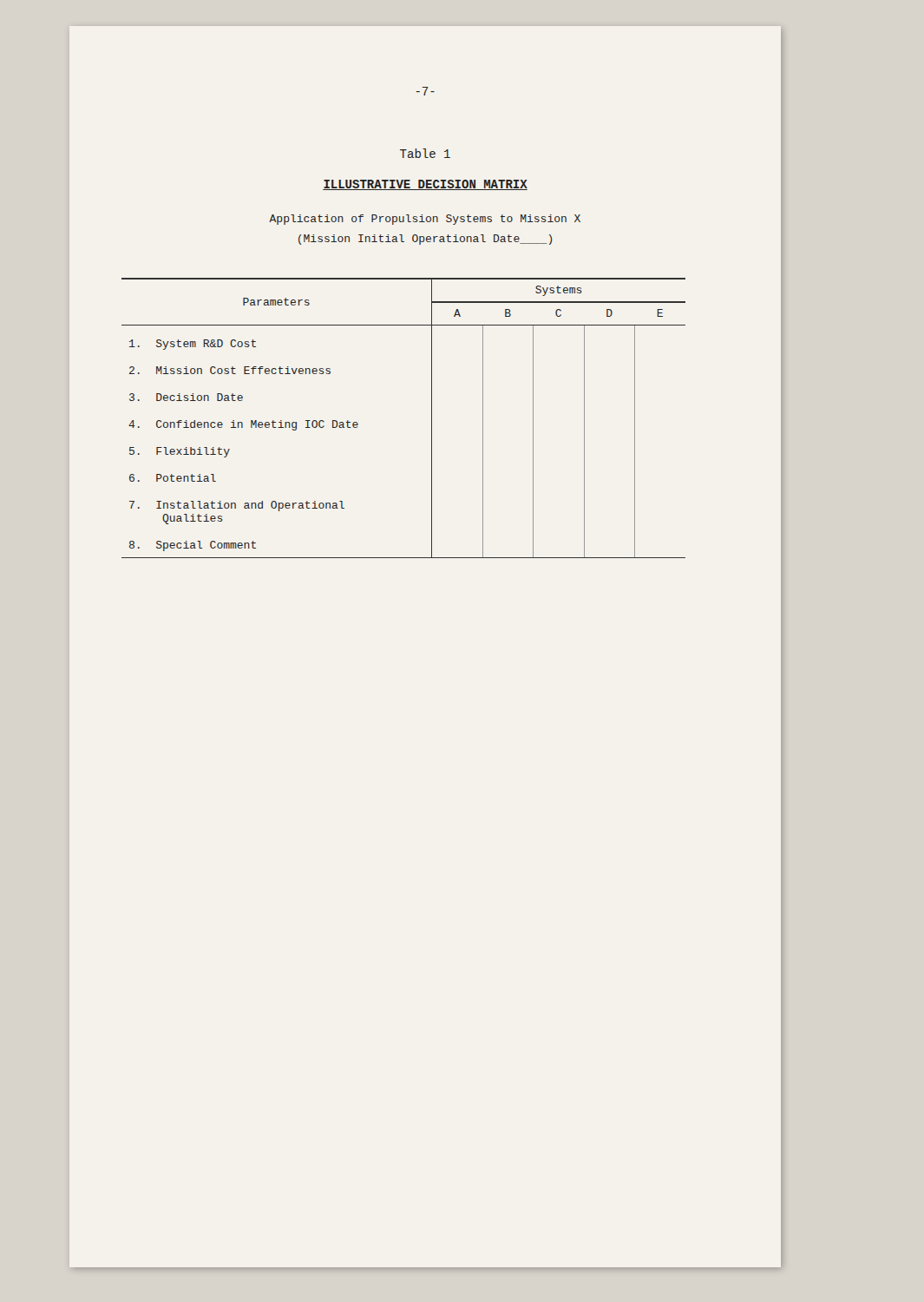Where does it say "Table 1"?
Viewport: 924px width, 1302px height.
click(425, 154)
